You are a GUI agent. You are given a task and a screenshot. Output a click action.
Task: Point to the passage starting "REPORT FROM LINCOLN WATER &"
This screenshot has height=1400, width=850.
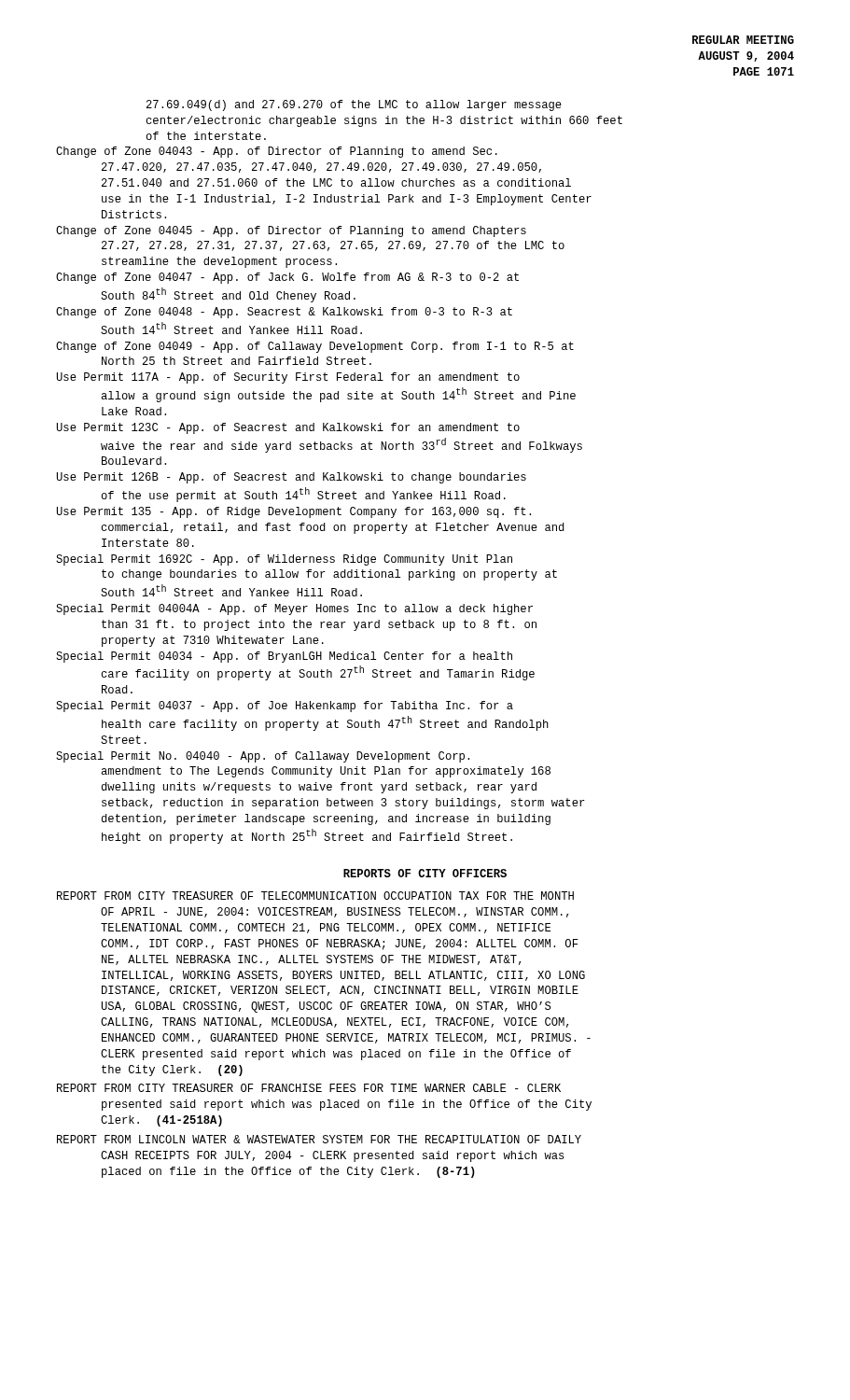click(425, 1157)
